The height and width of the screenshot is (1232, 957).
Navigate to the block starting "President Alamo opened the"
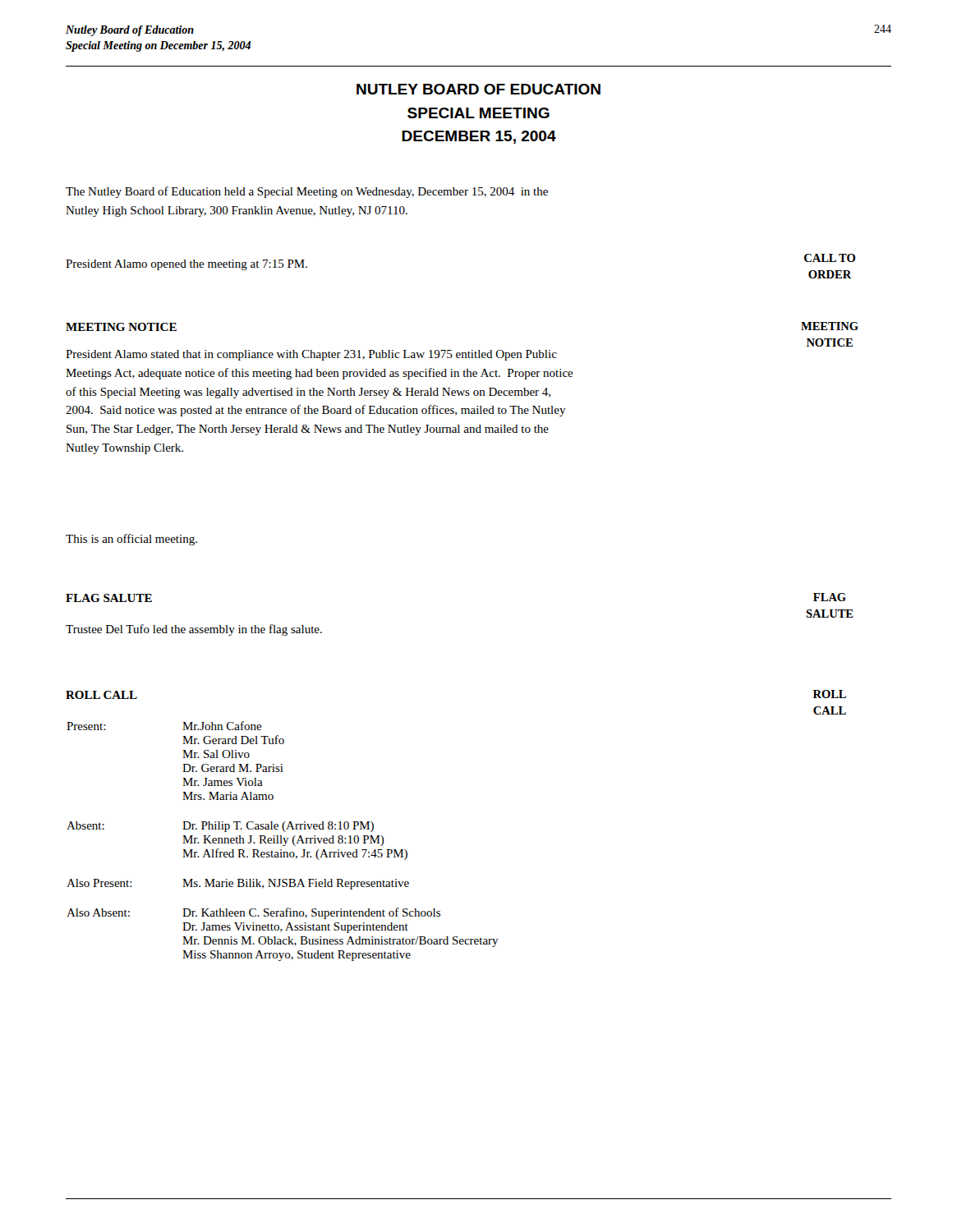click(x=187, y=264)
